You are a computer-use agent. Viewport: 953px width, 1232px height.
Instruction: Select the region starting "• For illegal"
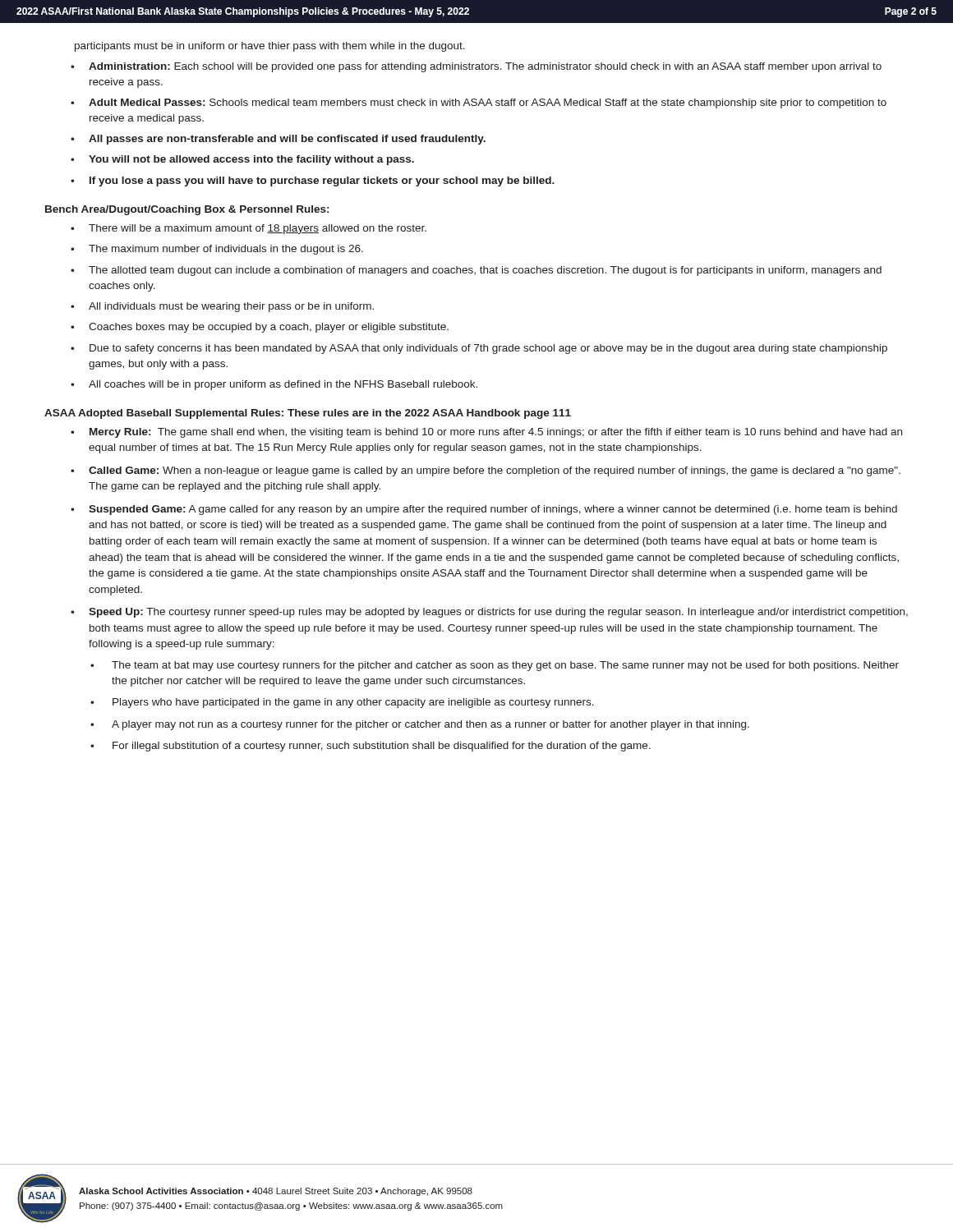pos(371,746)
